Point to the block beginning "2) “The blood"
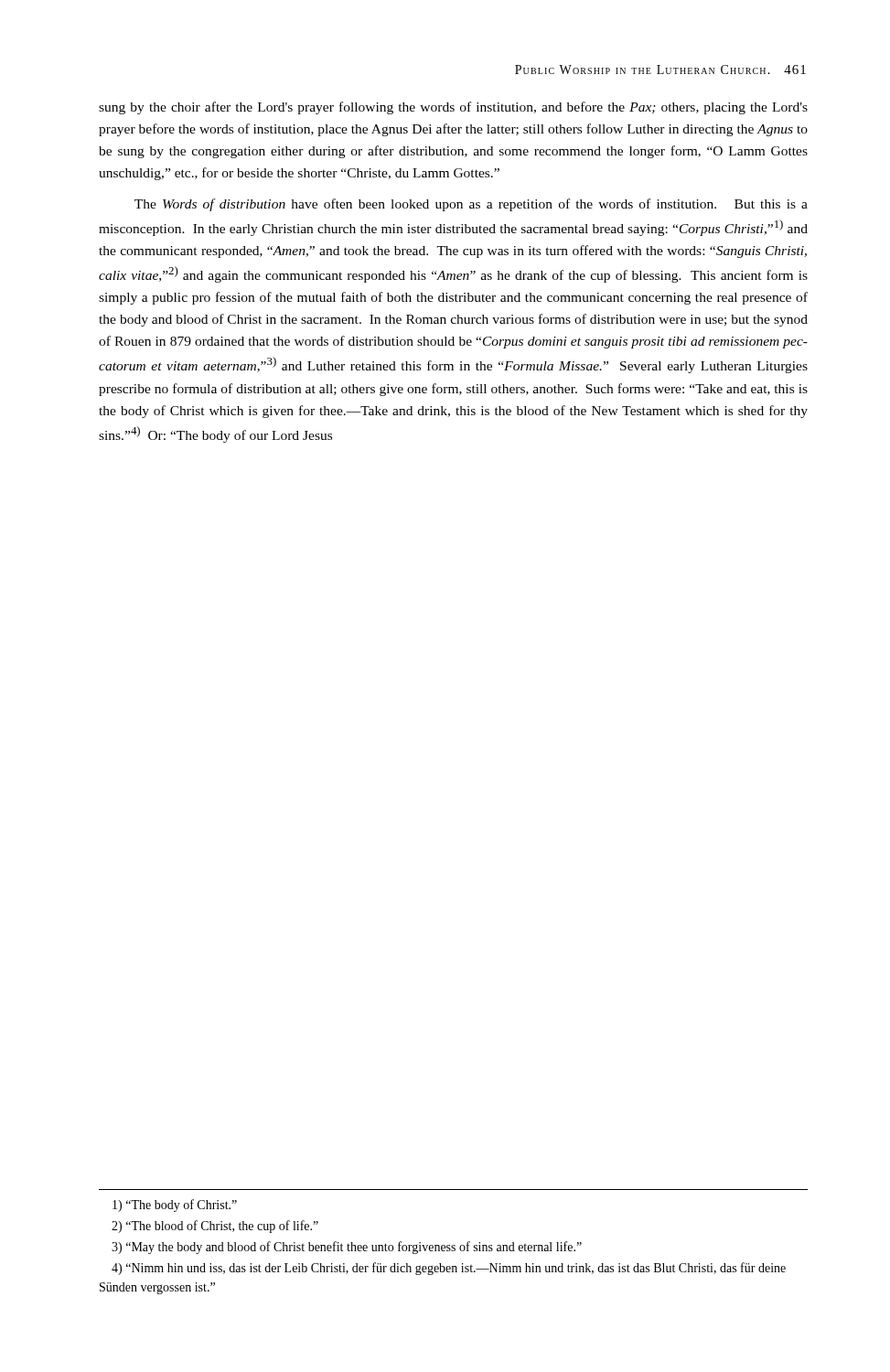Screen dimensions: 1372x890 209,1226
